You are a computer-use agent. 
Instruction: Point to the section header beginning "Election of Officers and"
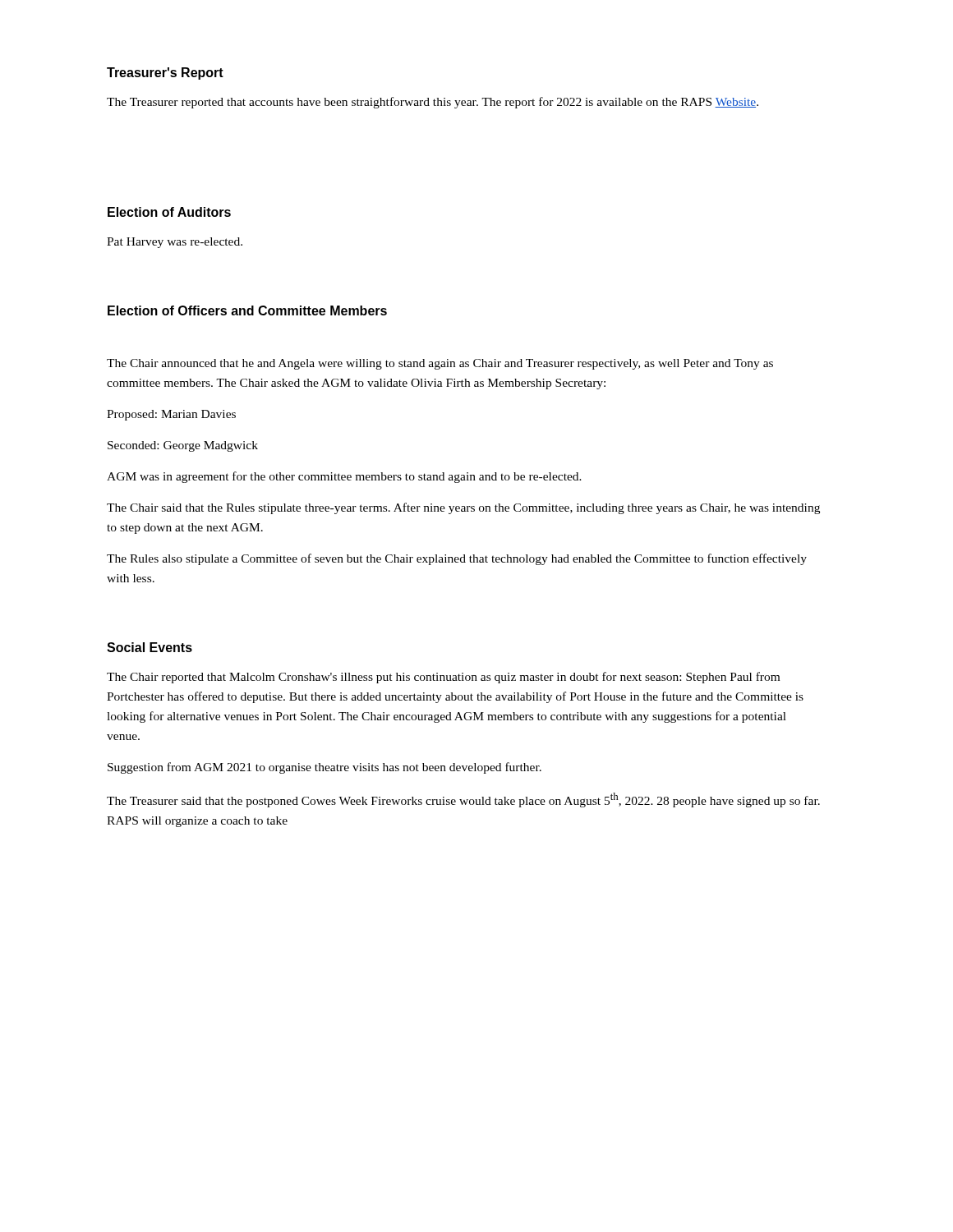247,311
